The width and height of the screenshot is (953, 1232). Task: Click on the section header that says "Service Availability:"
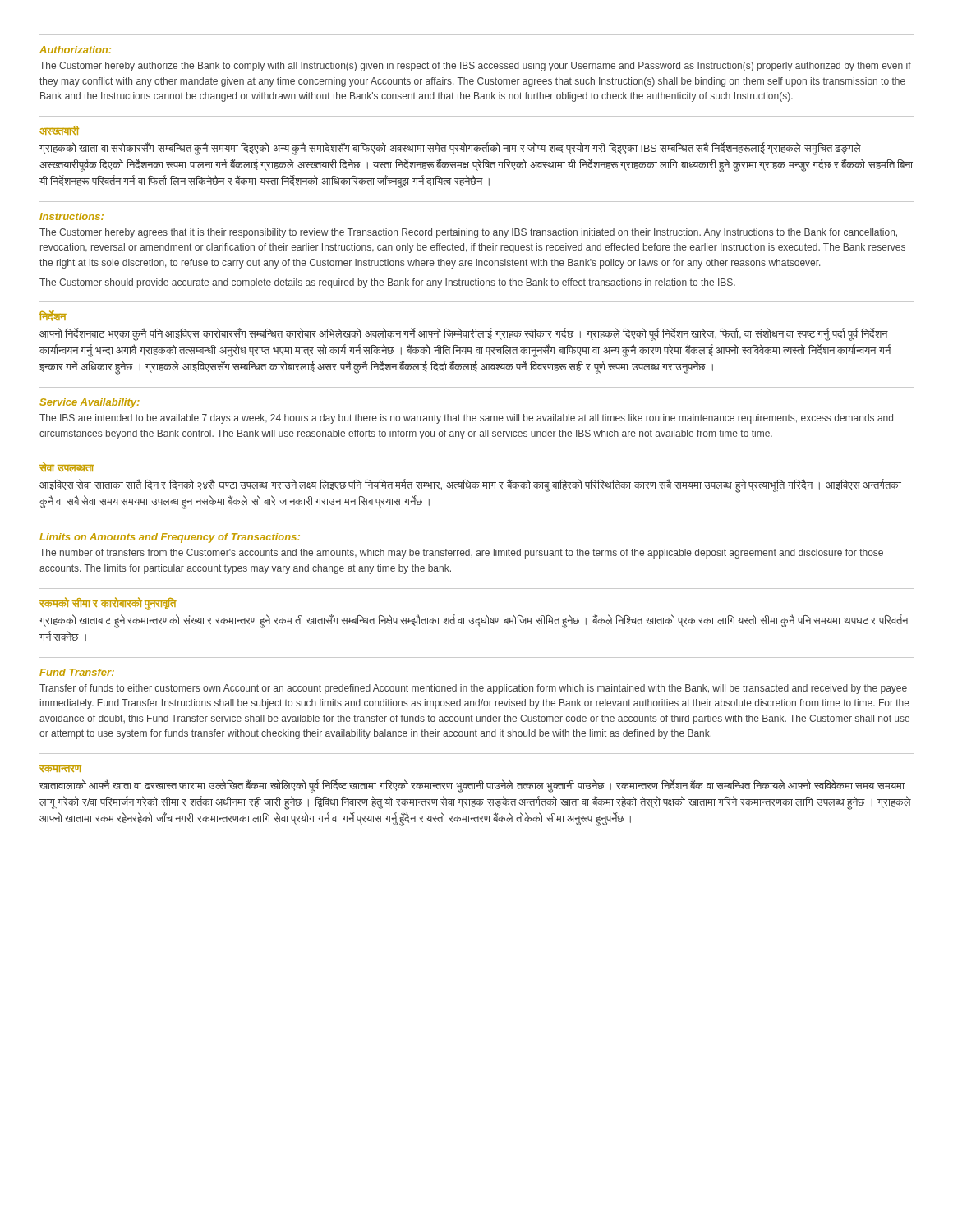point(90,402)
